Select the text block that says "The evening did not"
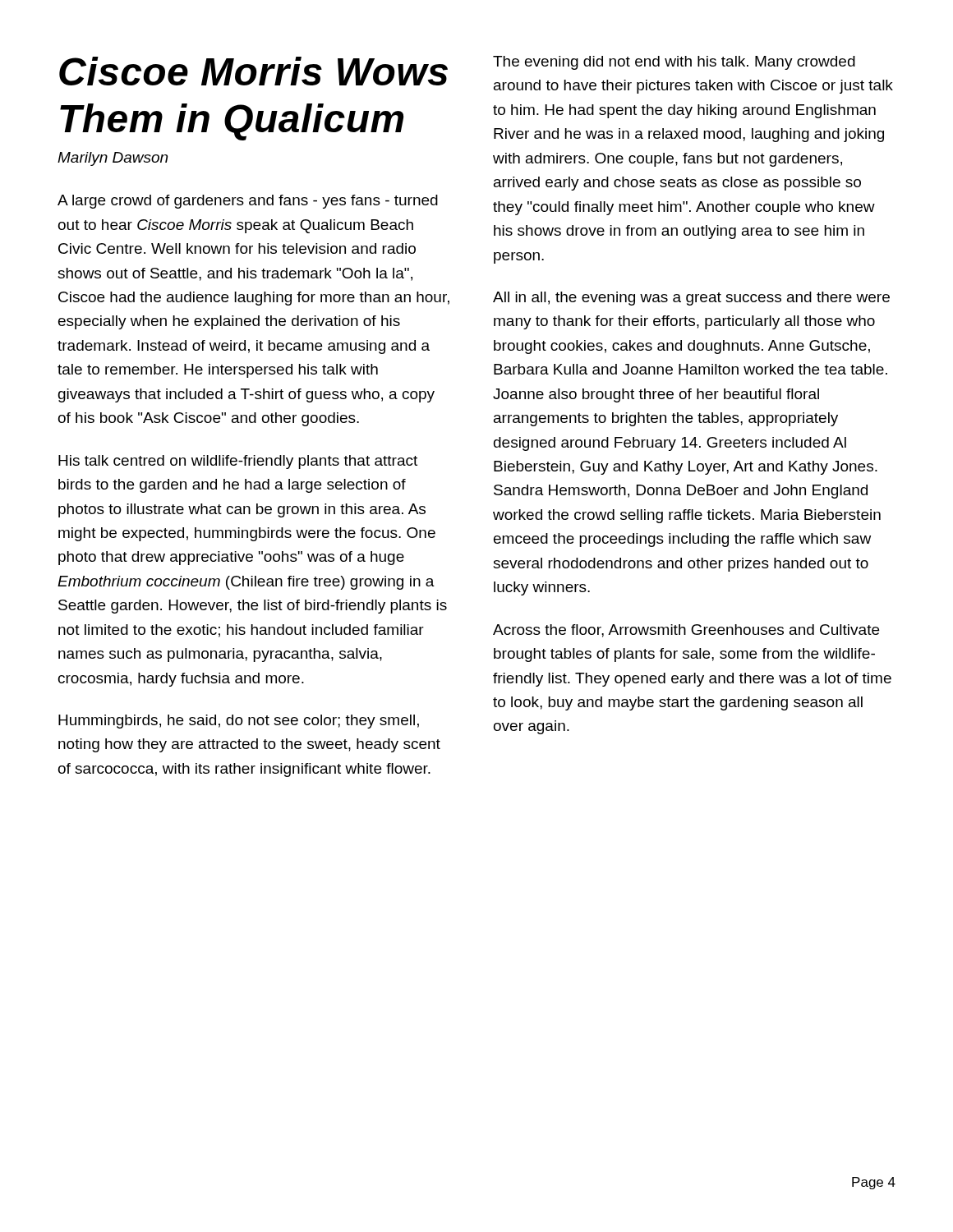 pyautogui.click(x=693, y=158)
